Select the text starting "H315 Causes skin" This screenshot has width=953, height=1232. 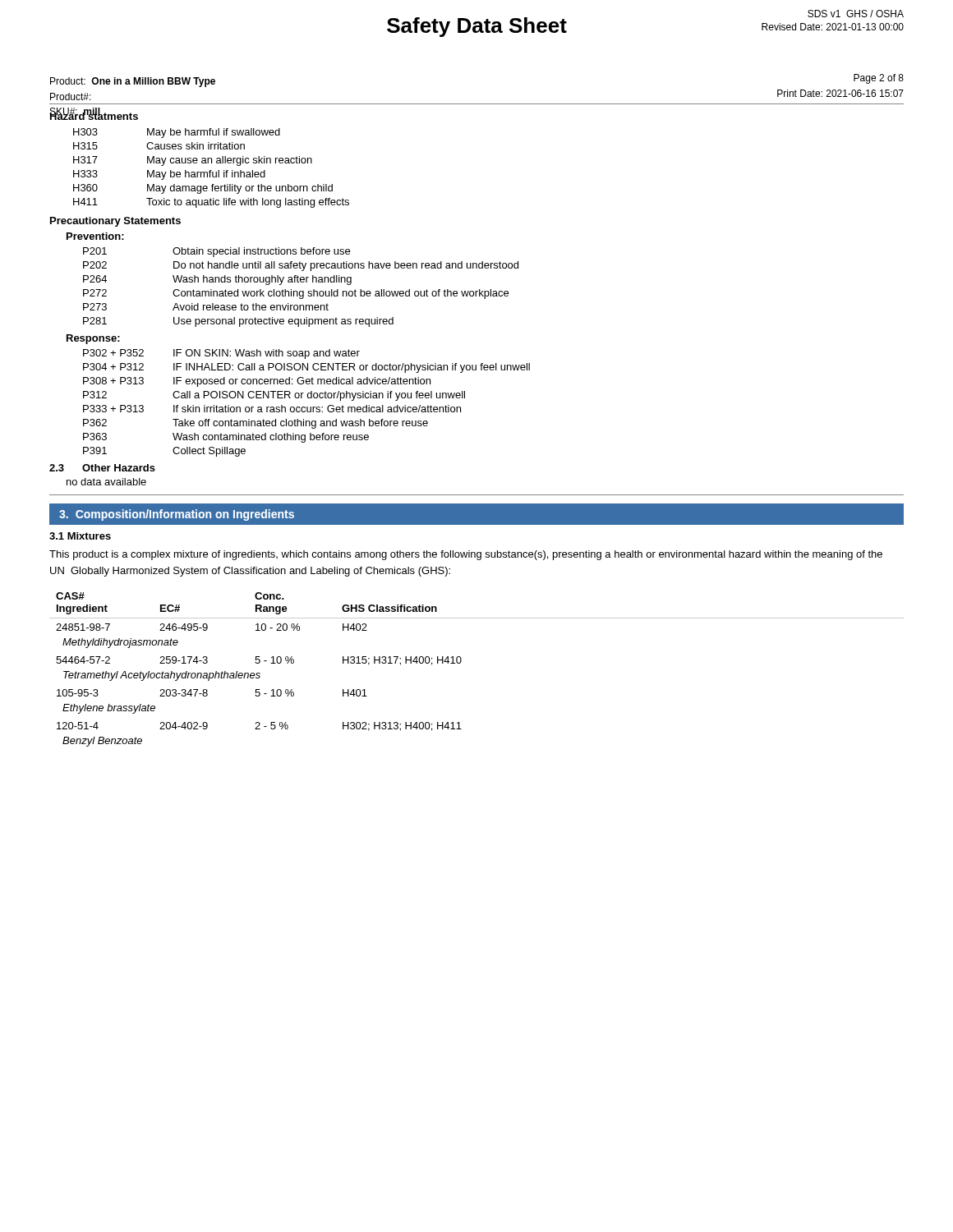click(147, 146)
